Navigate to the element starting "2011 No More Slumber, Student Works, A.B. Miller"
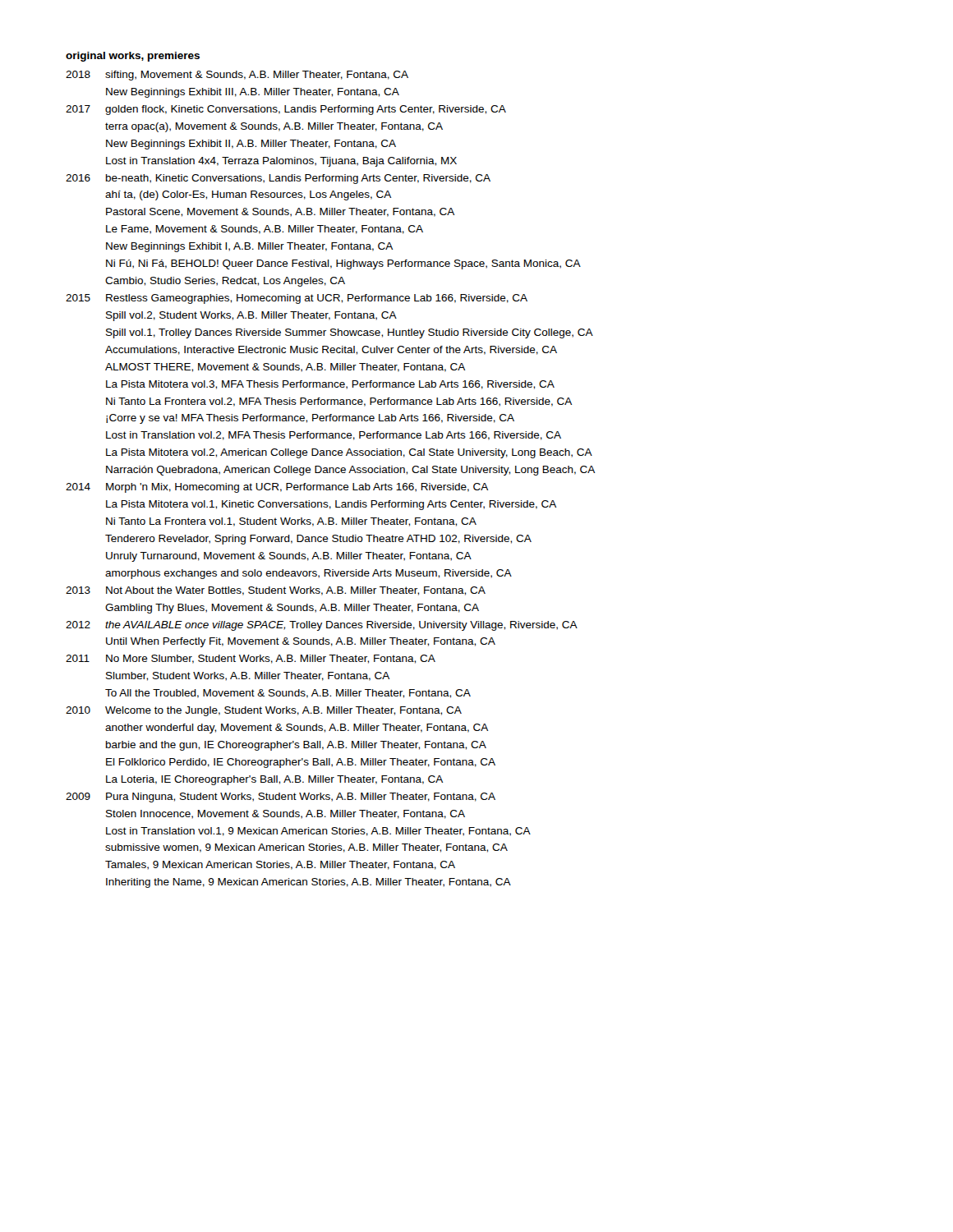Screen dimensions: 1232x953 pos(251,659)
